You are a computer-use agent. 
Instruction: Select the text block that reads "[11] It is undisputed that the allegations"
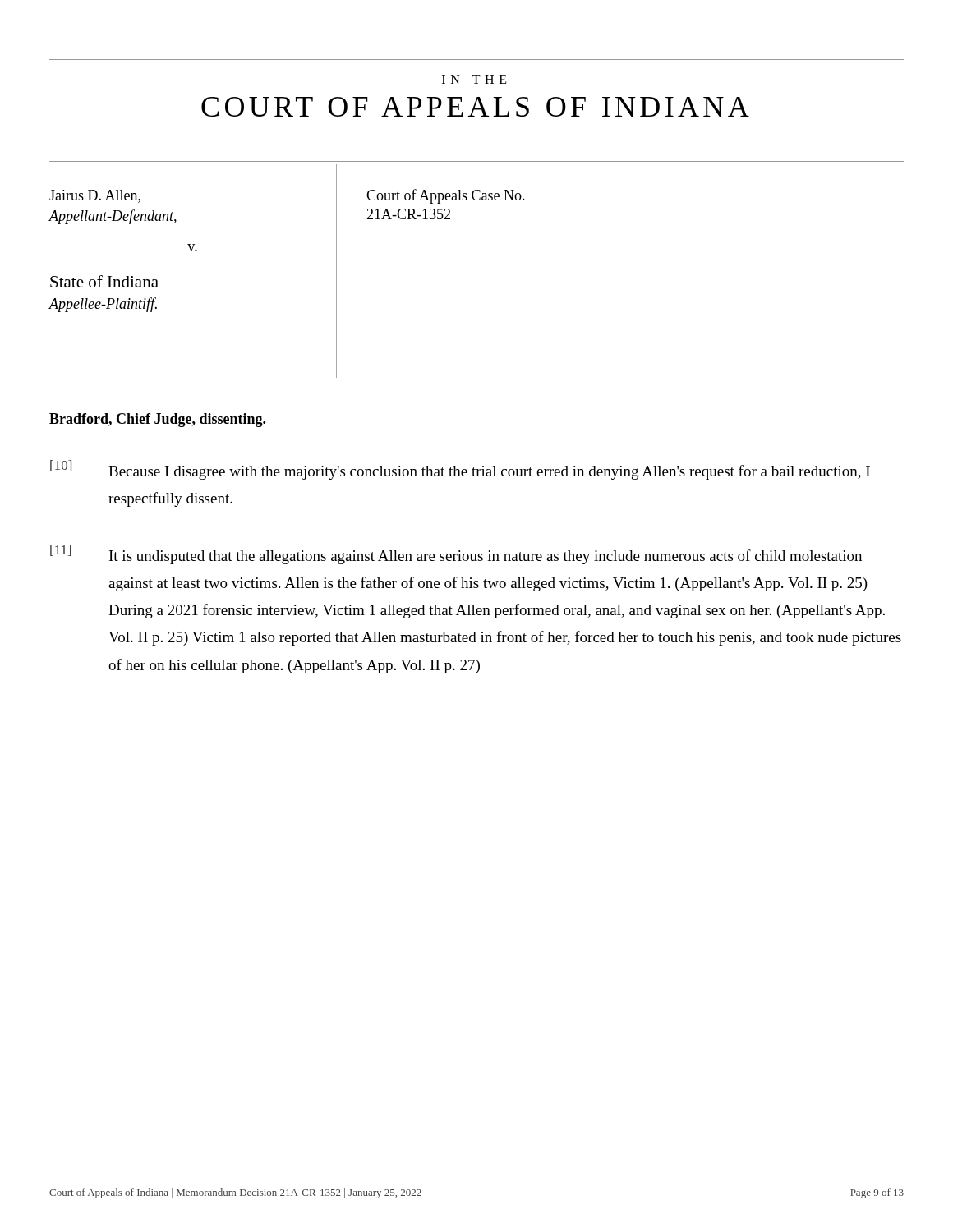(x=476, y=610)
